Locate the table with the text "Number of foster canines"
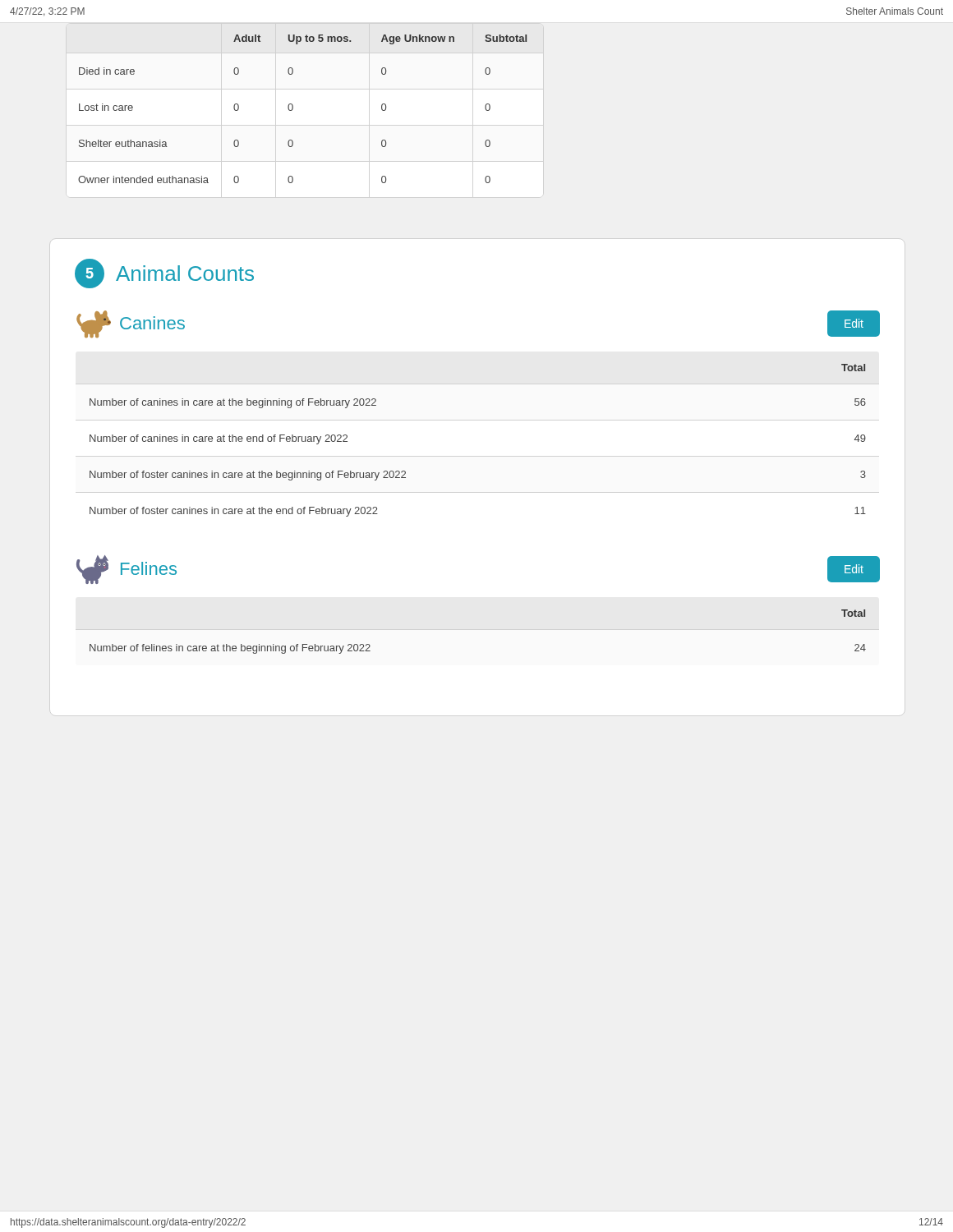The image size is (953, 1232). tap(477, 440)
